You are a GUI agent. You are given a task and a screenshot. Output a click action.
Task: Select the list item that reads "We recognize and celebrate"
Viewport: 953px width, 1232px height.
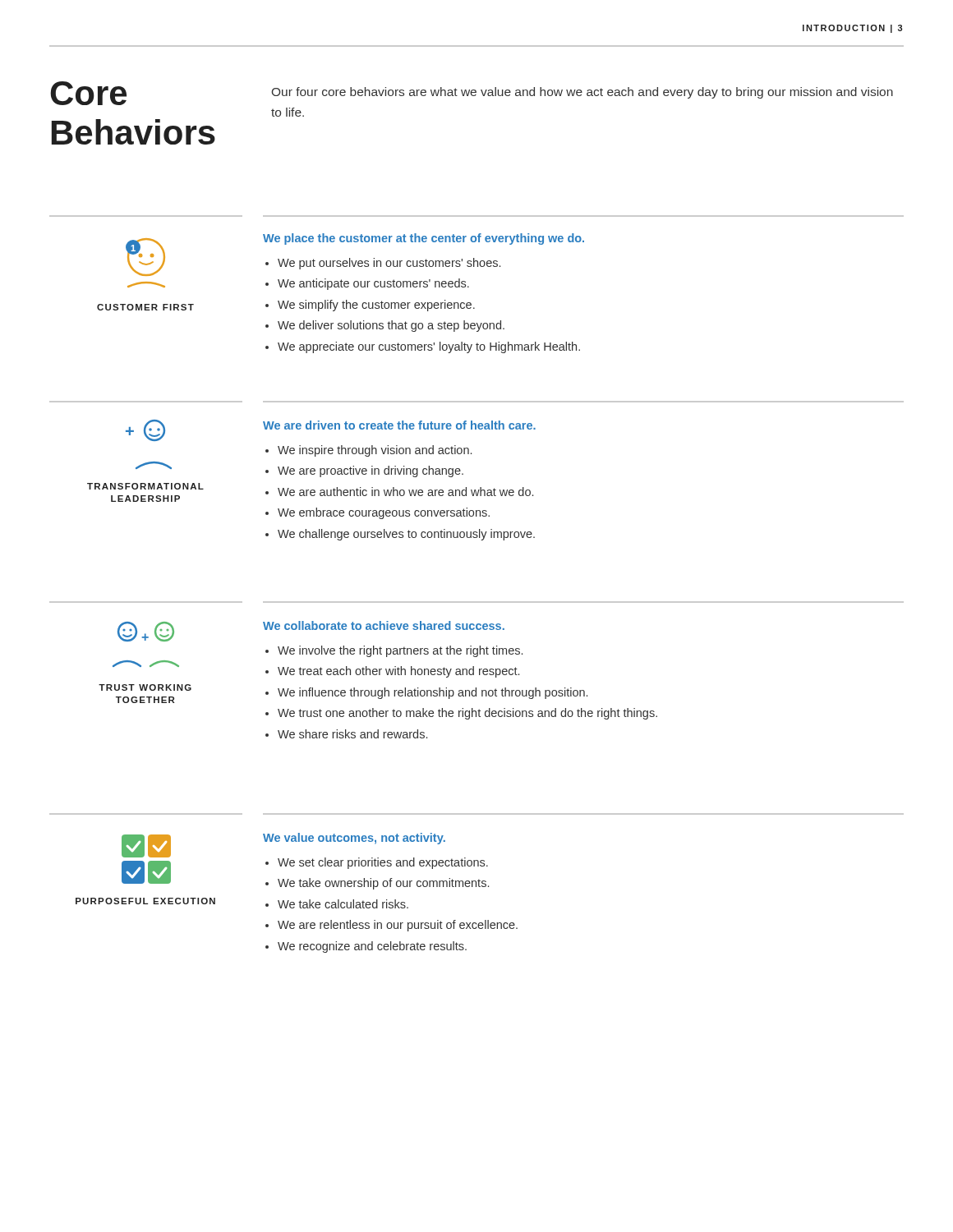(373, 946)
